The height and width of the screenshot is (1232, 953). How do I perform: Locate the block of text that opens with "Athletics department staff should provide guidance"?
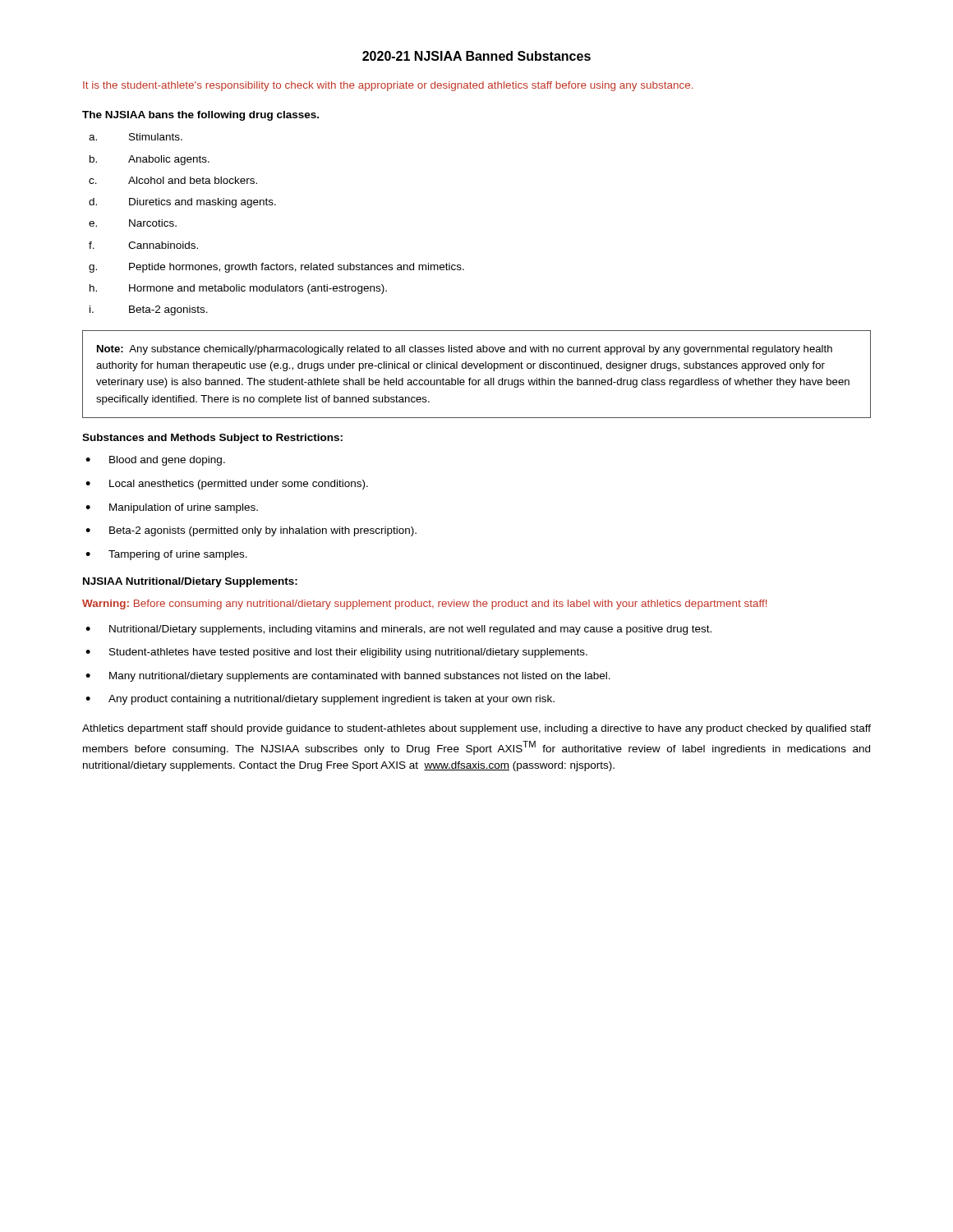pos(476,747)
